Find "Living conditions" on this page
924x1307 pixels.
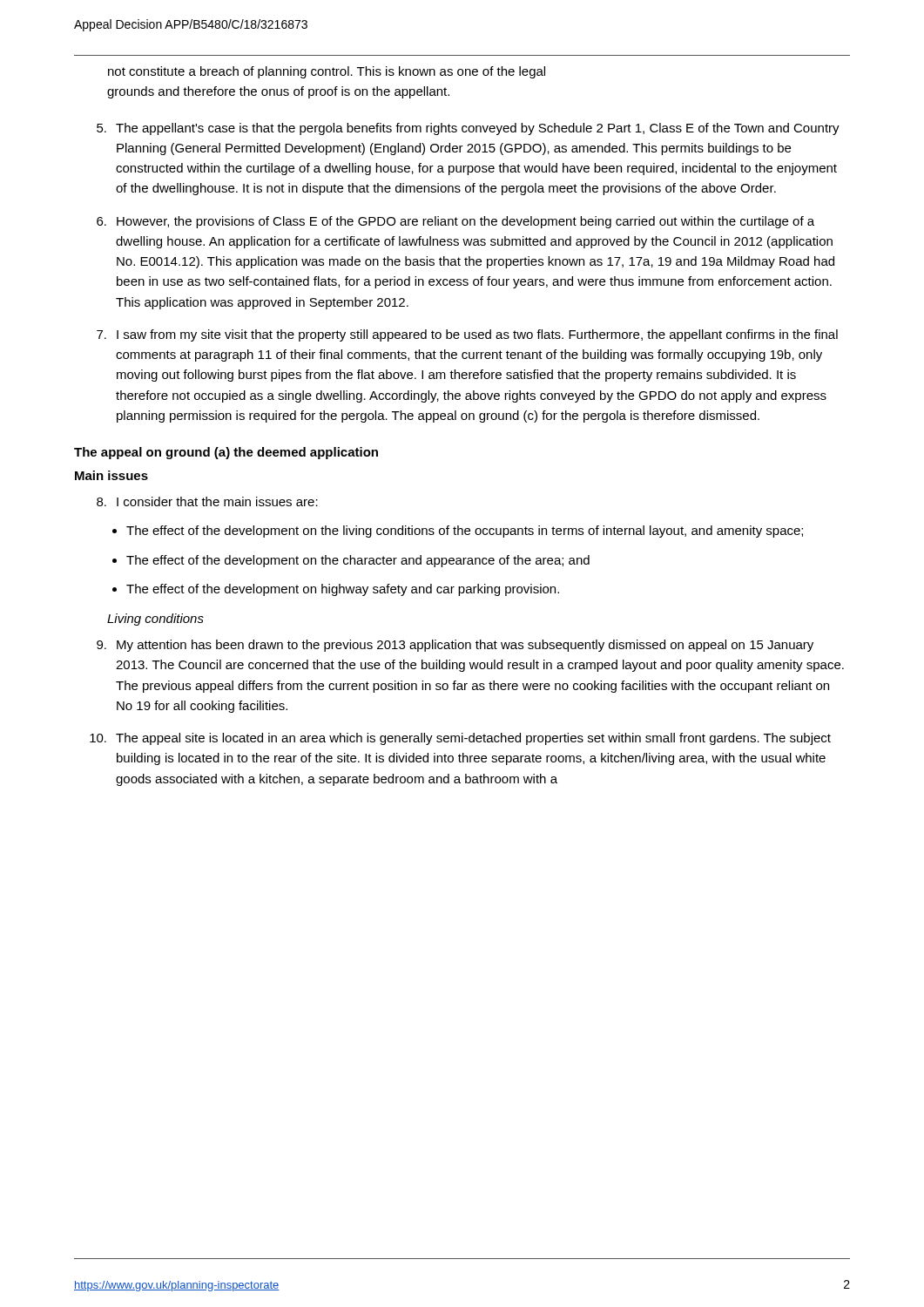(x=155, y=618)
